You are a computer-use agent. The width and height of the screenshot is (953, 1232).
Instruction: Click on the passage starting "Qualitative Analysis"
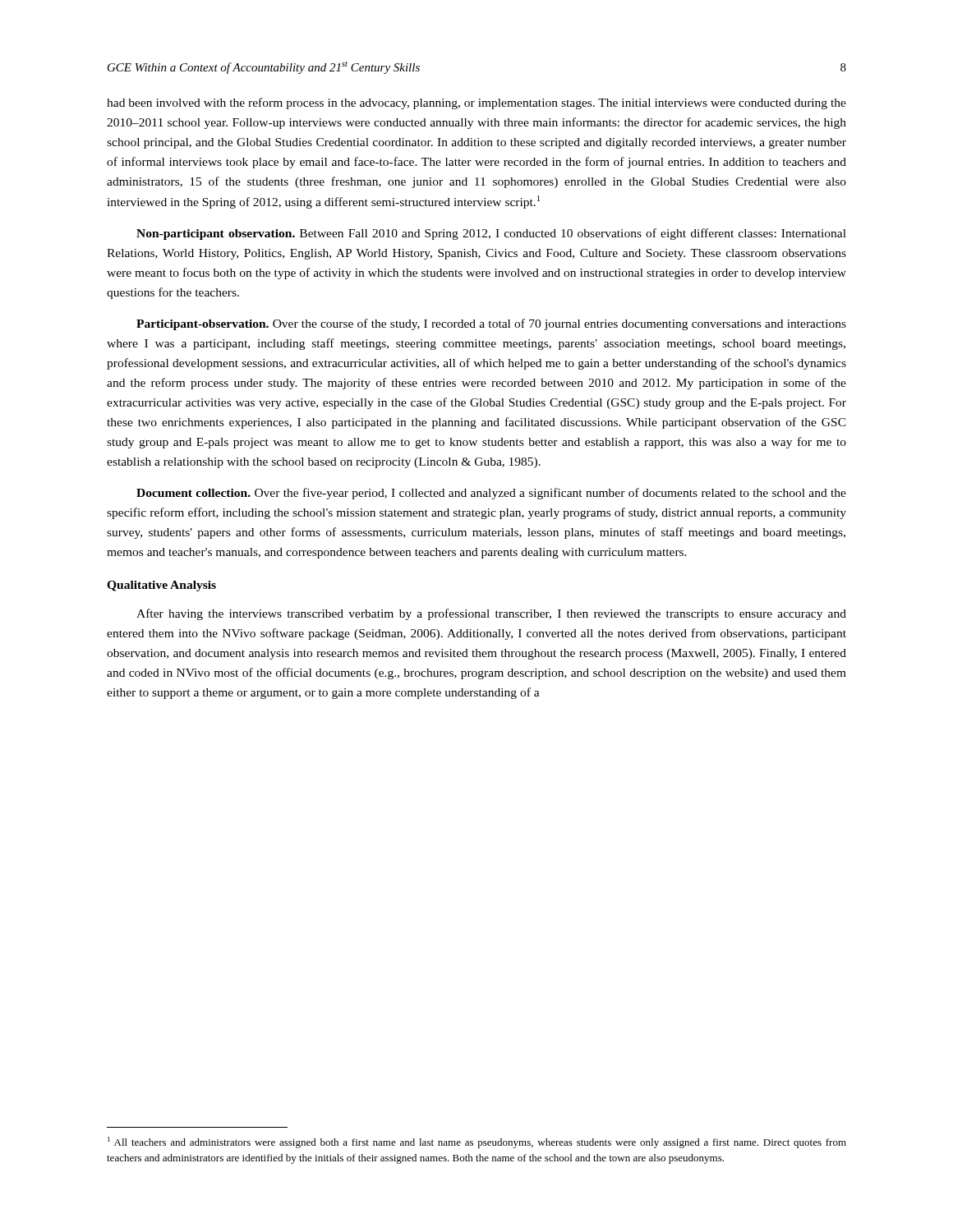[161, 584]
